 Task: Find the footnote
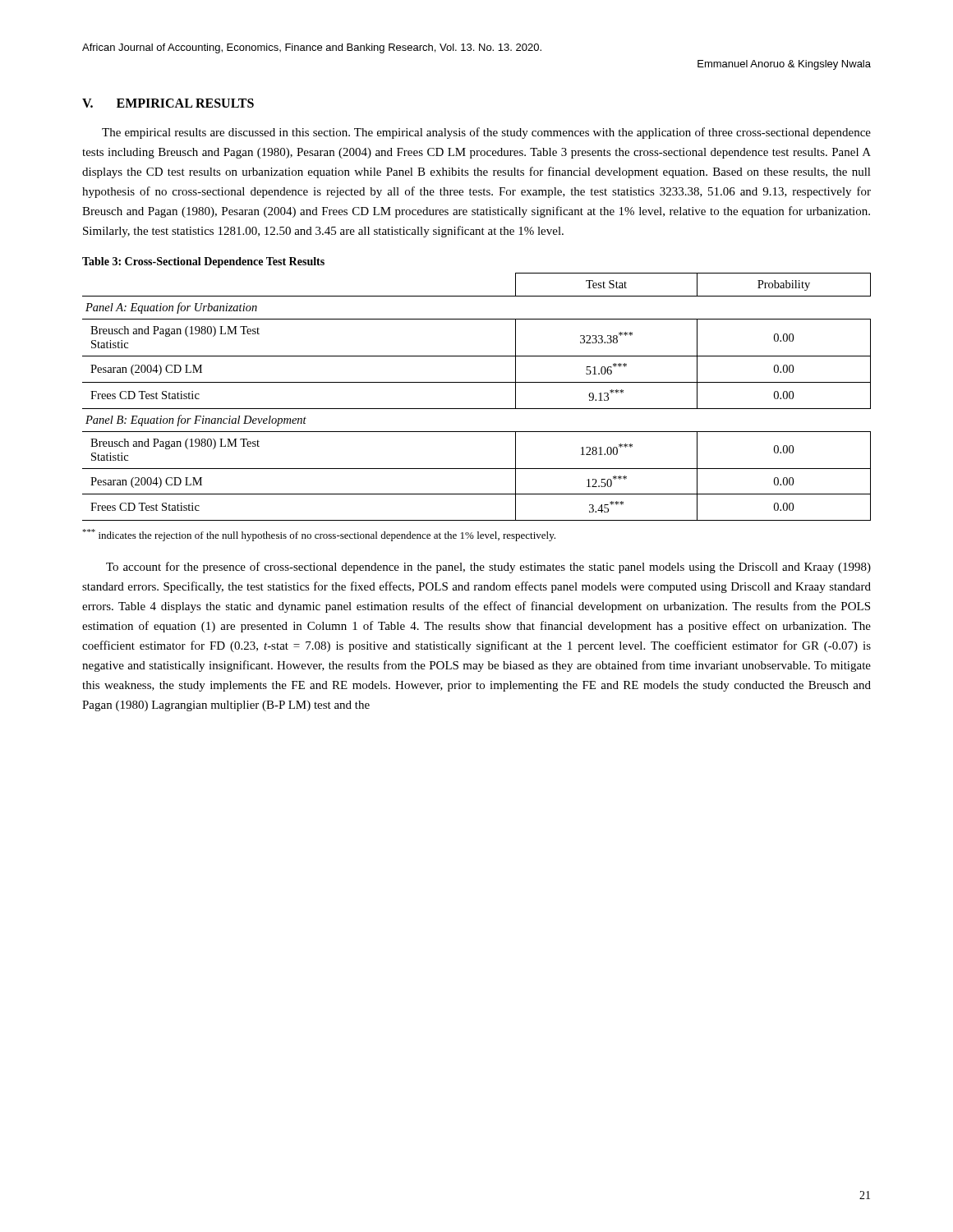(x=319, y=534)
